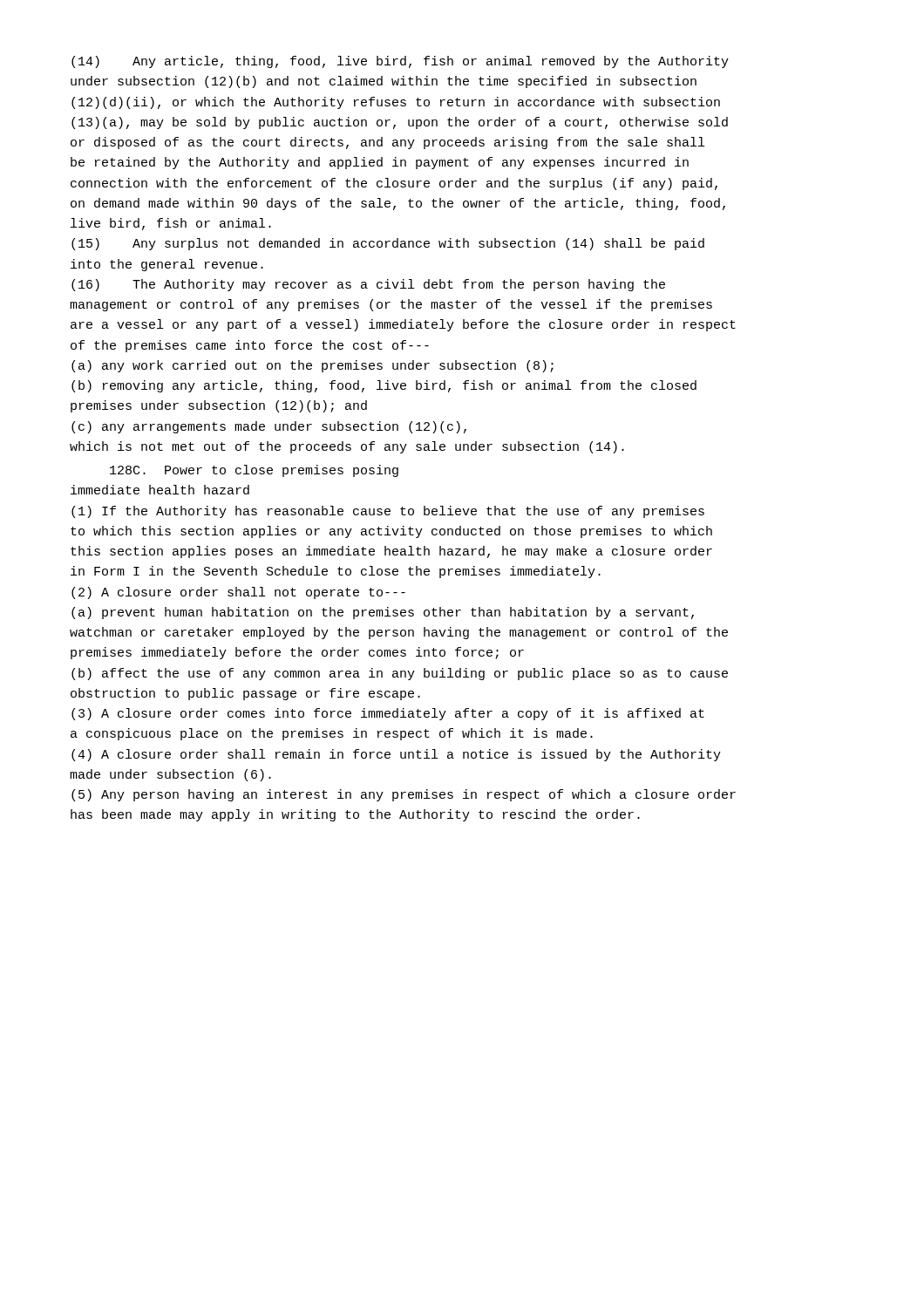Where is the passage that starts "(5) Any person"?
924x1308 pixels.
[x=403, y=806]
